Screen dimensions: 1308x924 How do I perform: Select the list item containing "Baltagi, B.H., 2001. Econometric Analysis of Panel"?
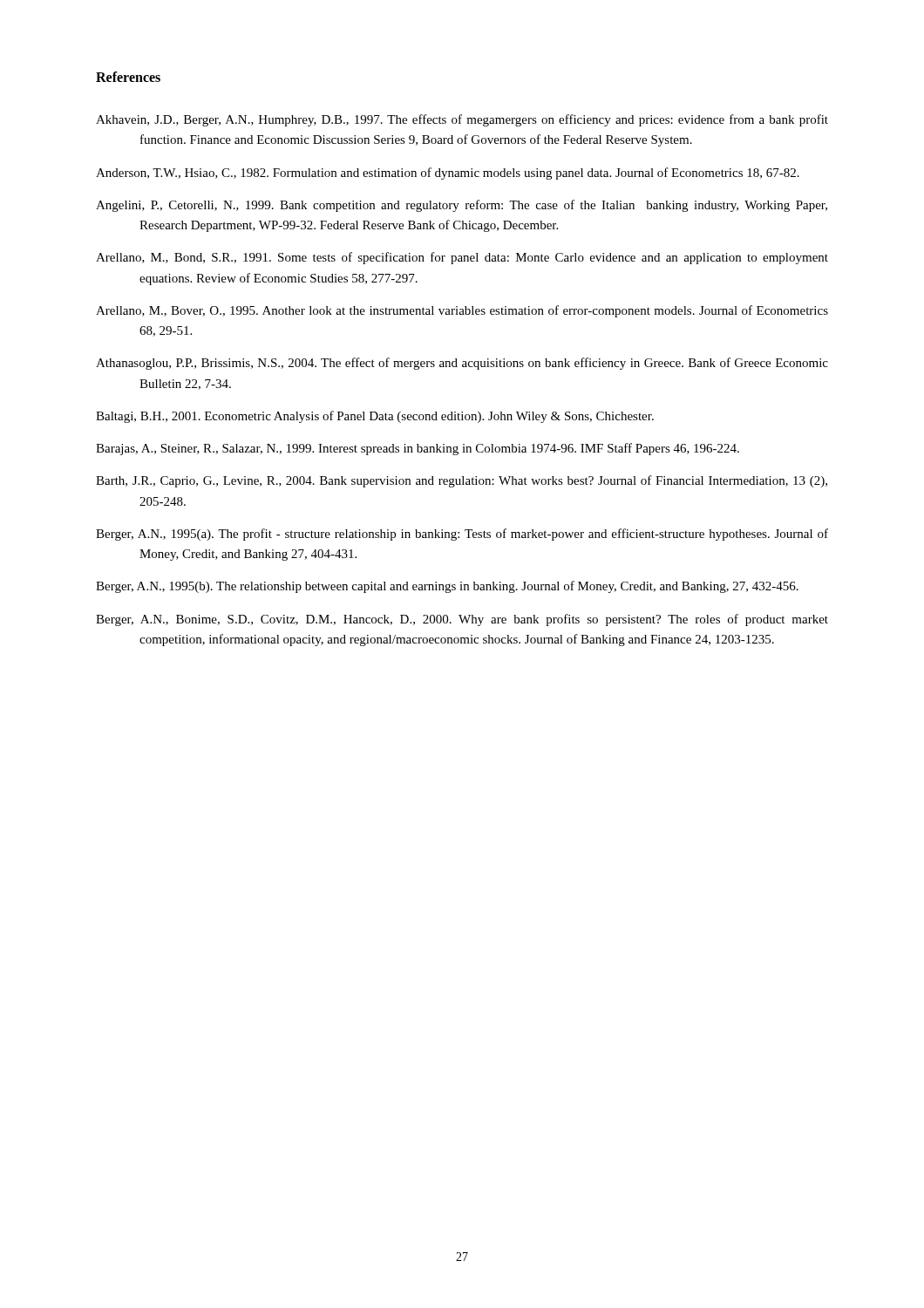click(x=375, y=416)
